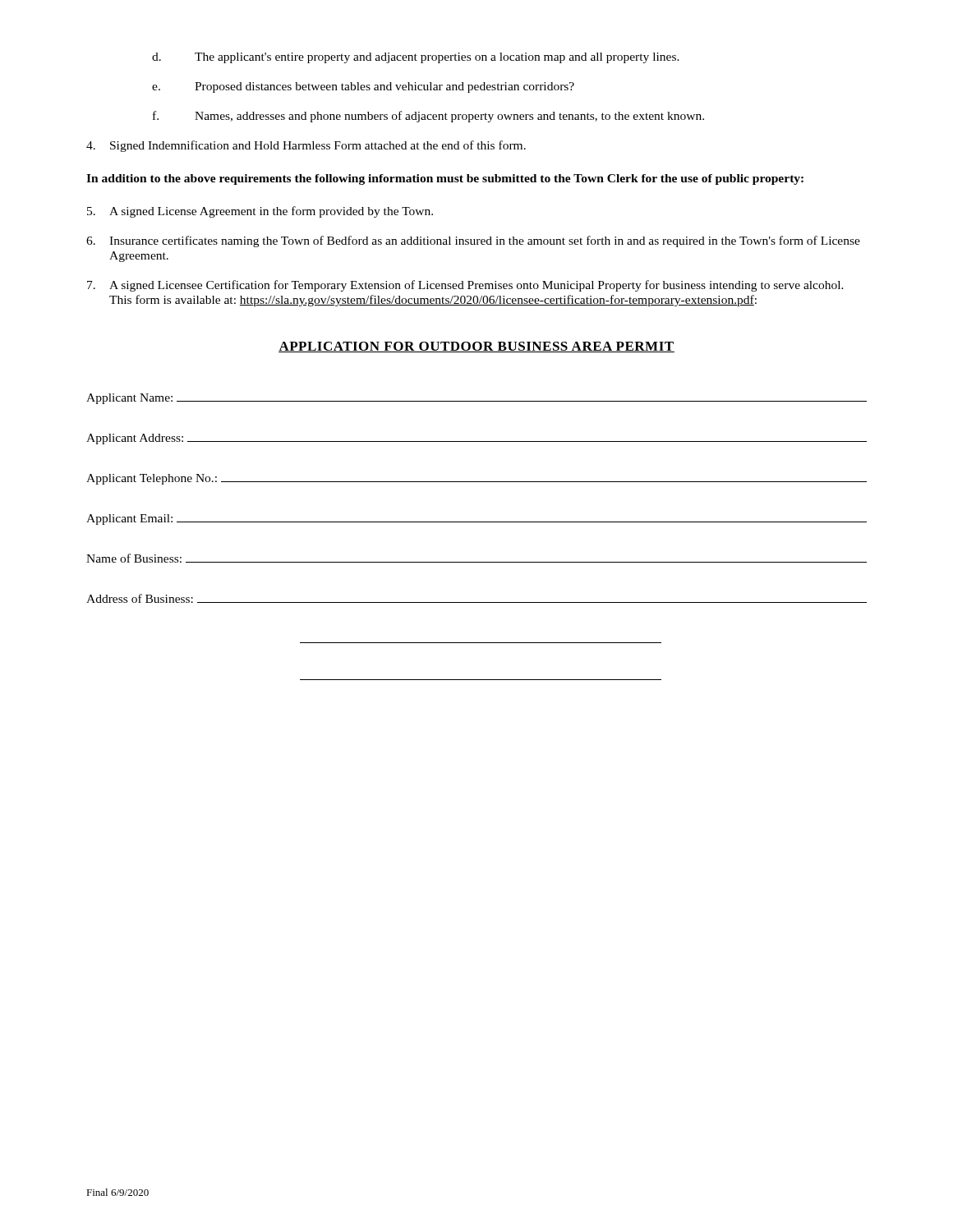Find the list item containing "5. A signed License Agreement in the form"
This screenshot has width=953, height=1232.
(260, 212)
